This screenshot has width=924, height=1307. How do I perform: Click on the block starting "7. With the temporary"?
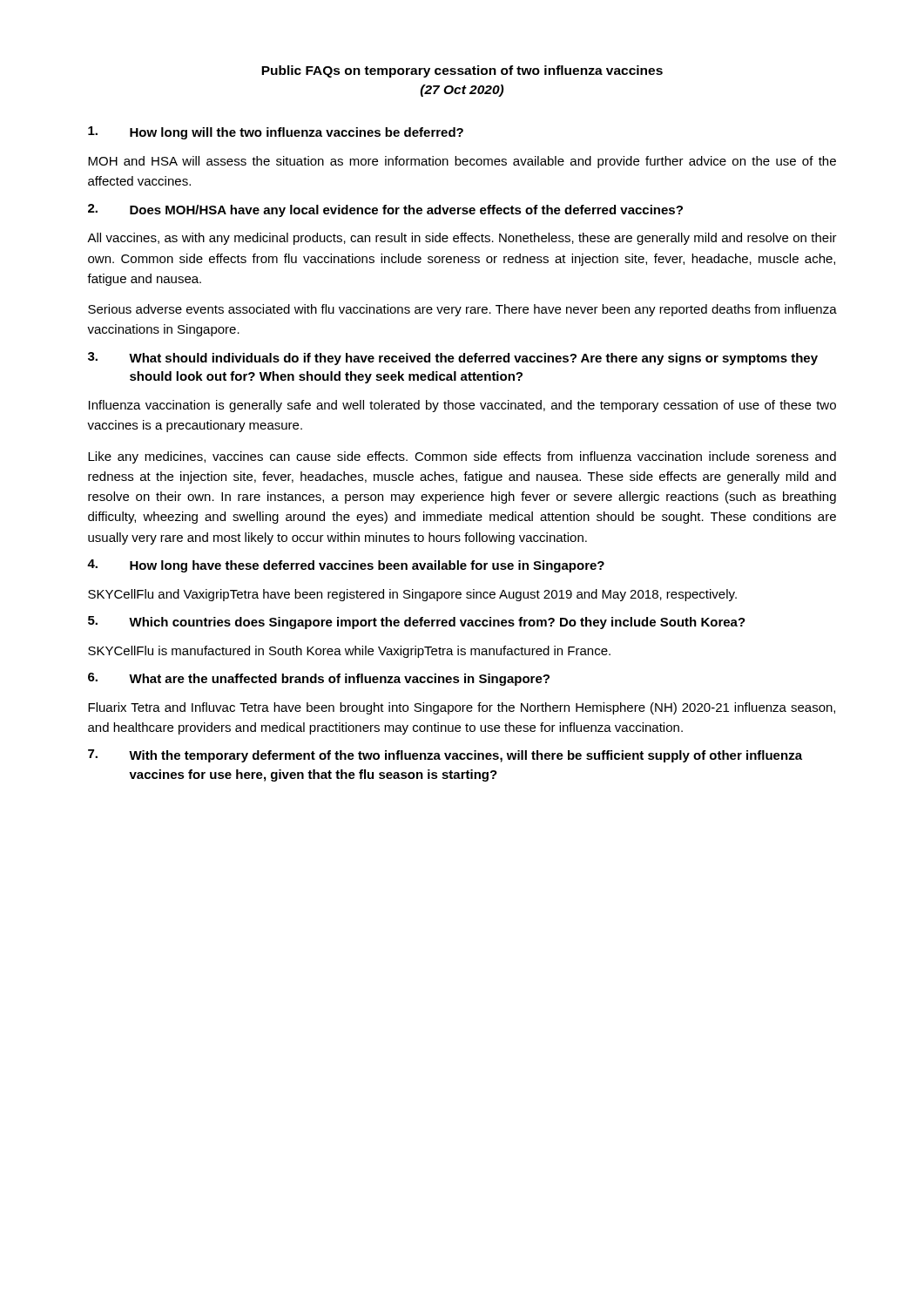(x=462, y=765)
